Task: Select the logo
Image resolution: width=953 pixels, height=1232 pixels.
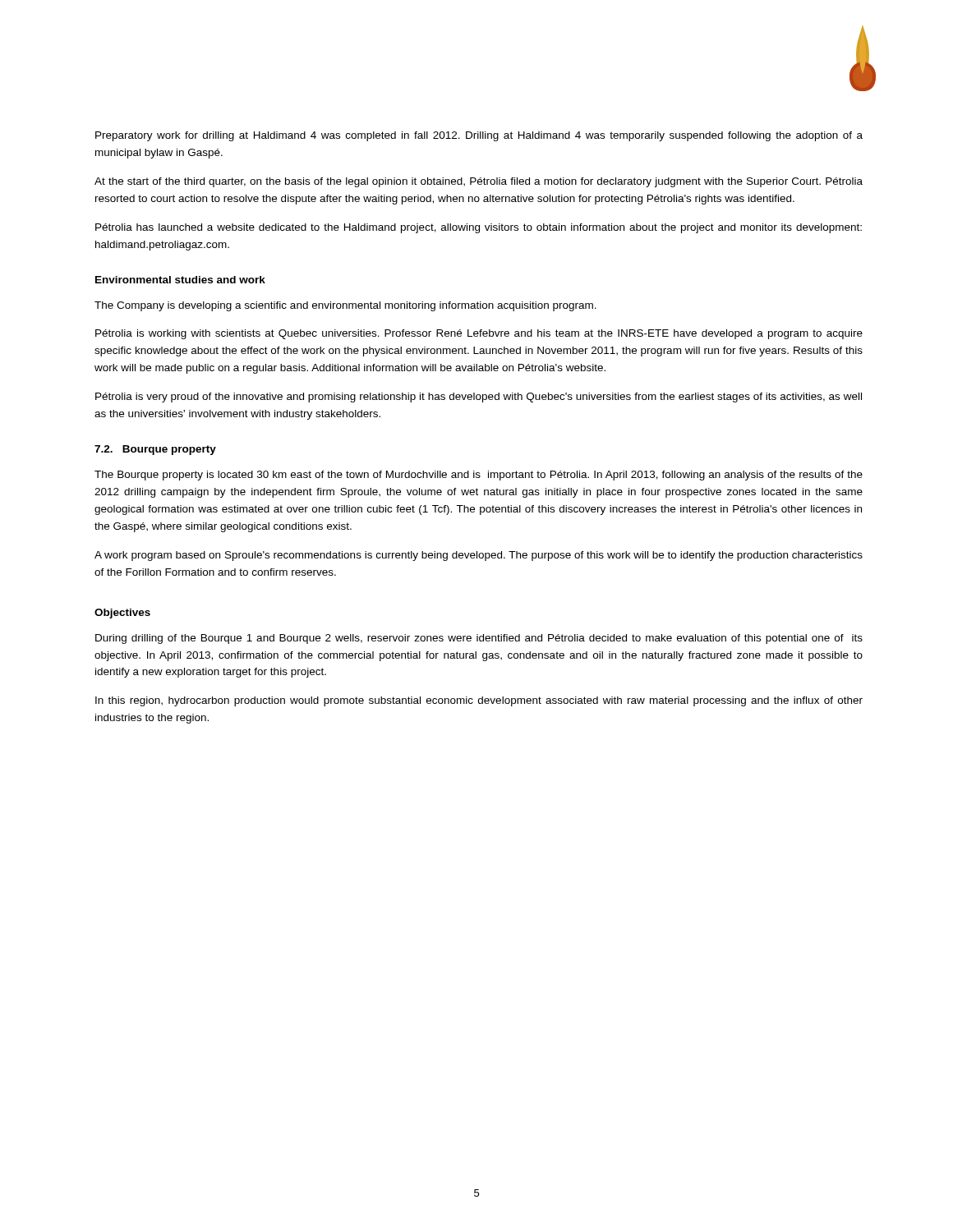Action: click(863, 60)
